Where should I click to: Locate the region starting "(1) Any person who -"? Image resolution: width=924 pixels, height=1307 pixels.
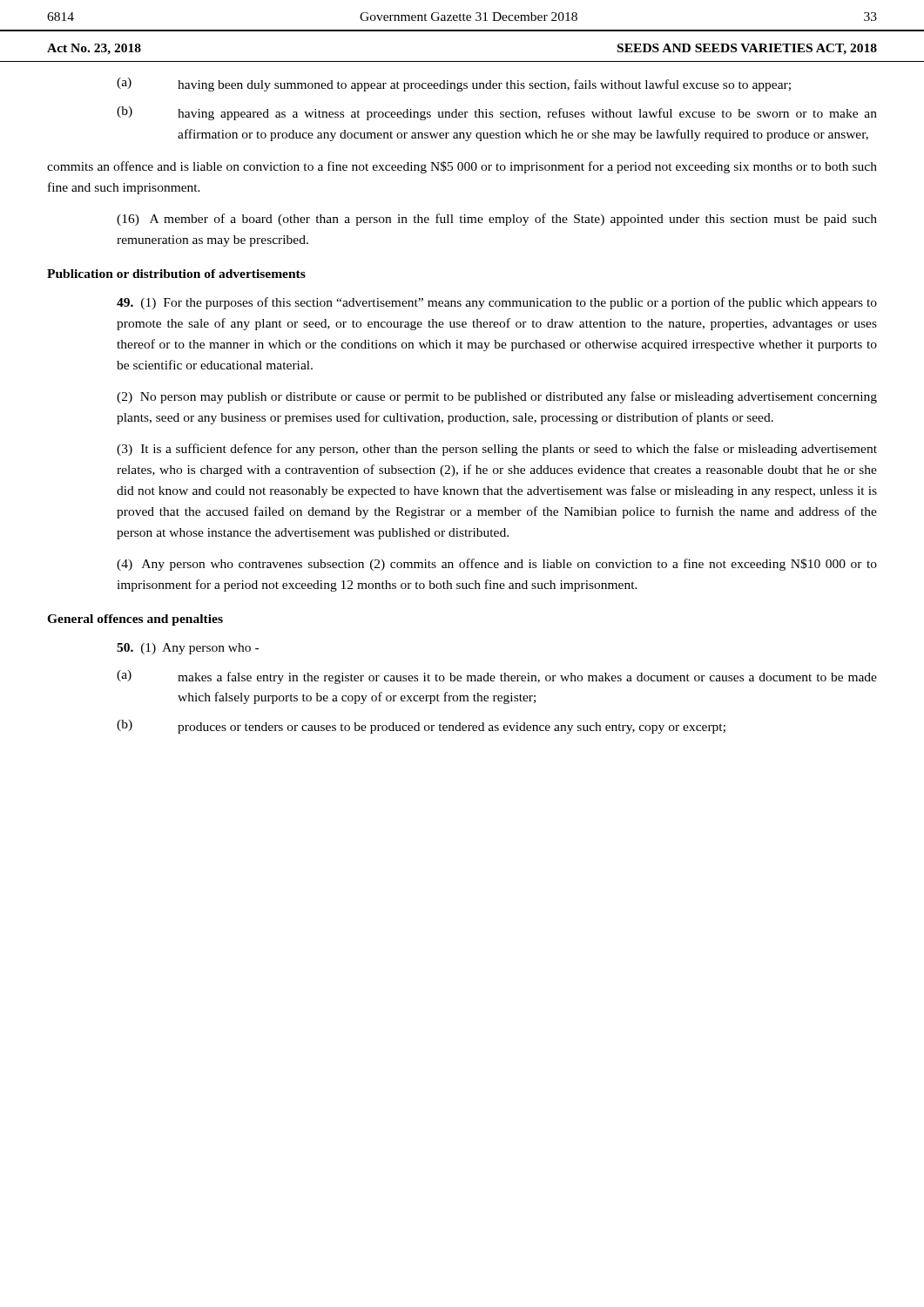click(188, 647)
